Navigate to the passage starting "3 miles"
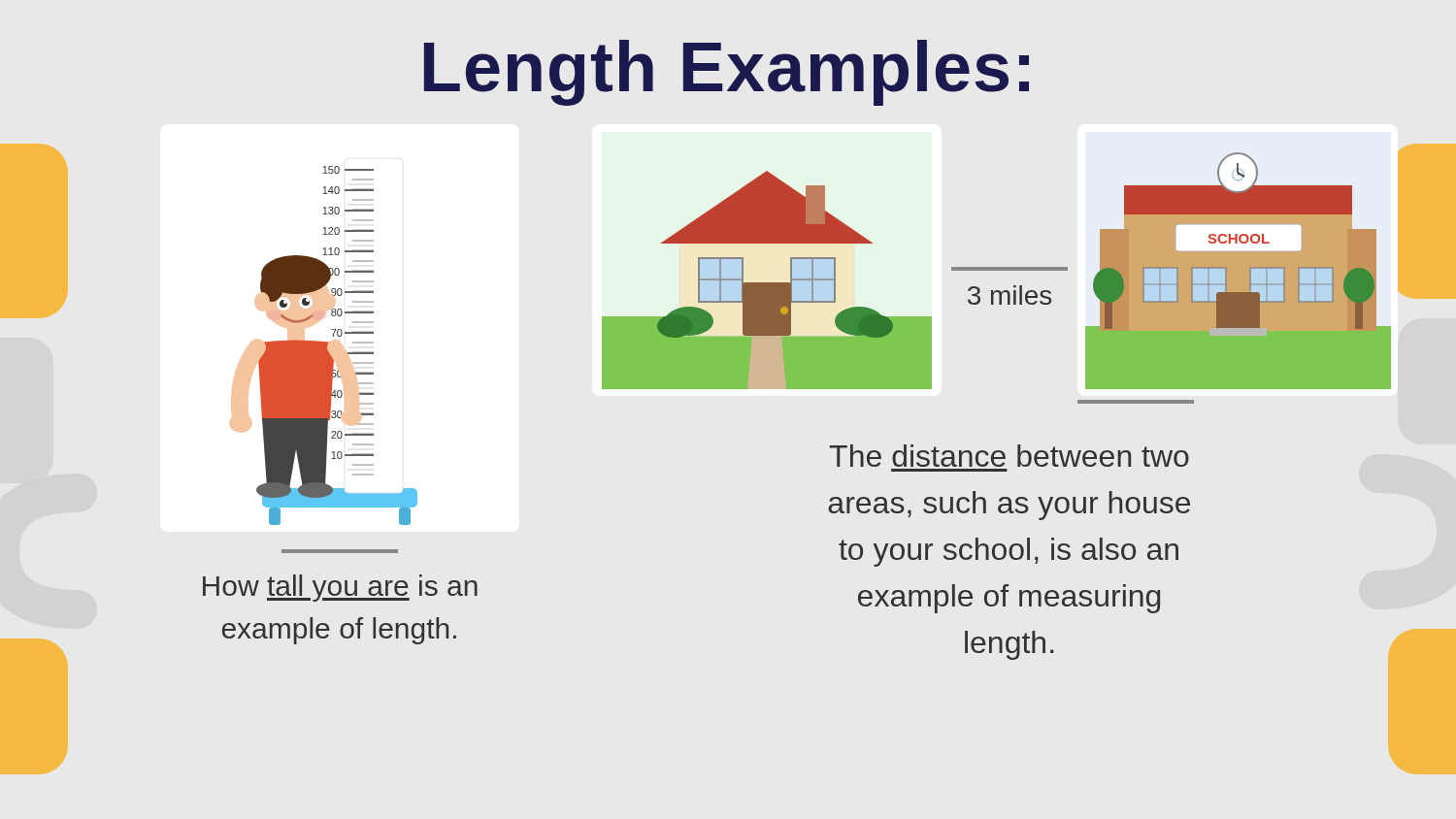Viewport: 1456px width, 819px height. pyautogui.click(x=1010, y=295)
